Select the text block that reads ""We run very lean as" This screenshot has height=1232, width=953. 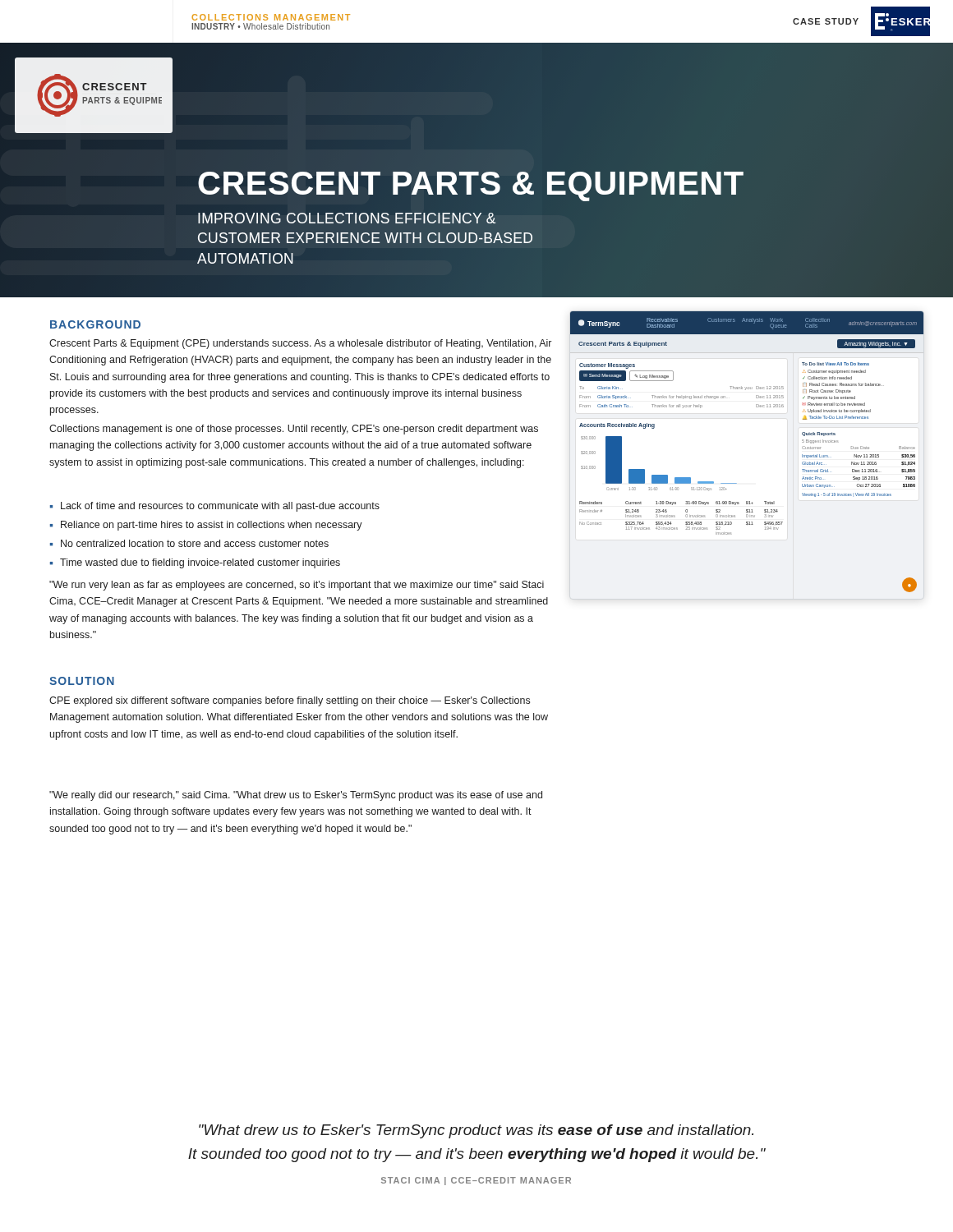[x=303, y=610]
